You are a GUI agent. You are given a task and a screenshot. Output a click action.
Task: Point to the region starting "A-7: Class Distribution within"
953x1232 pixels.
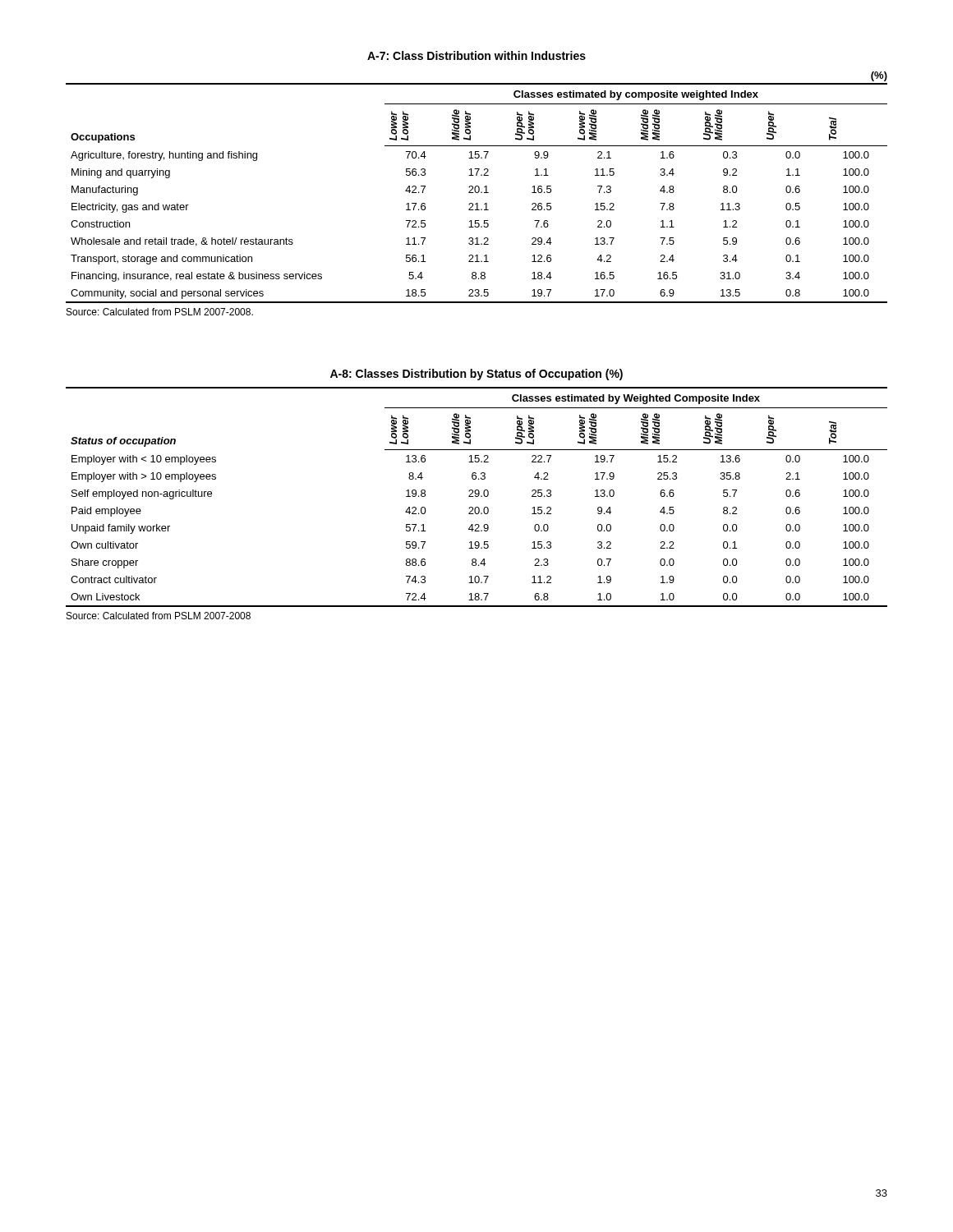[x=476, y=56]
